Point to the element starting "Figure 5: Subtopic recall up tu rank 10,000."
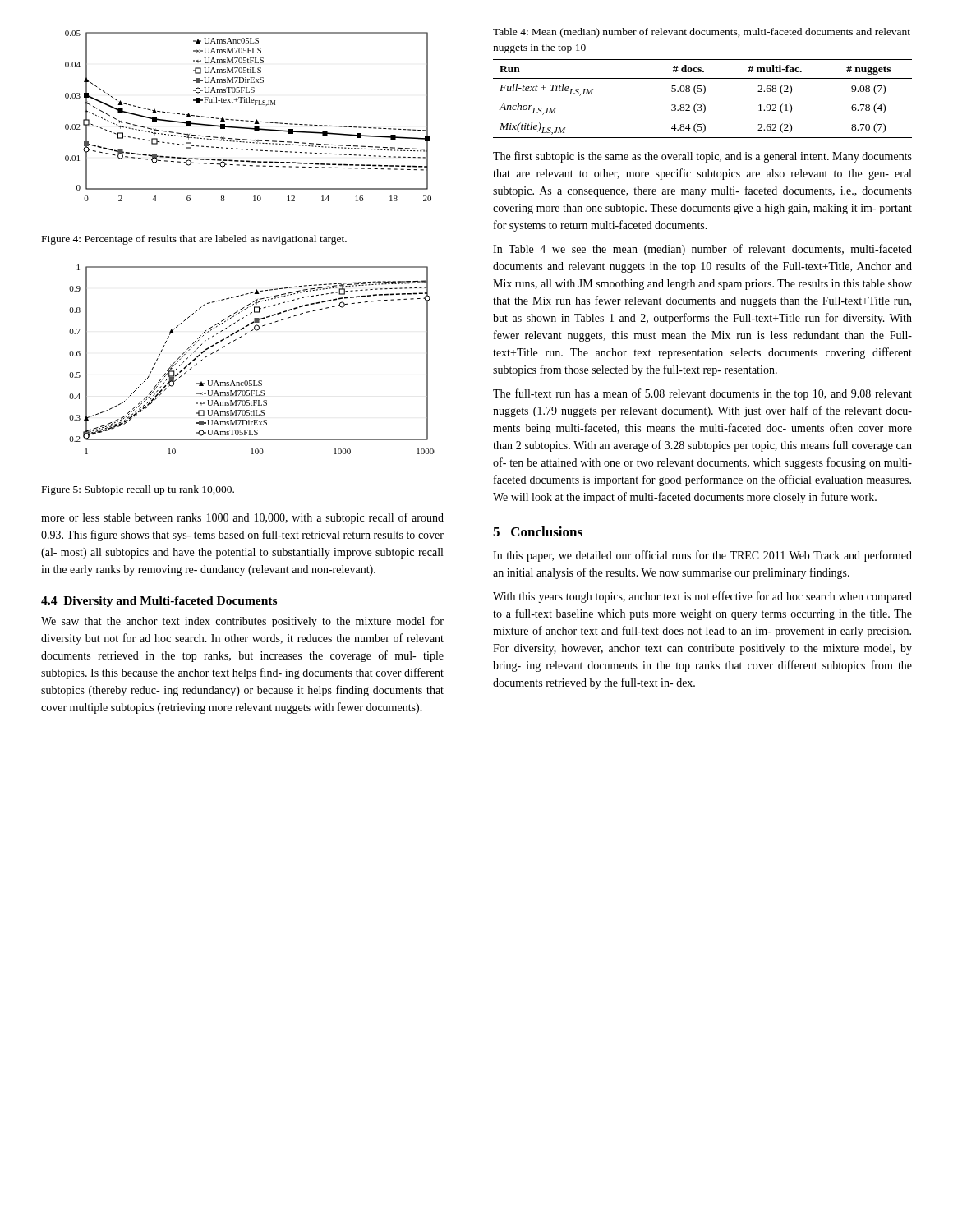Screen dimensions: 1232x953 point(138,489)
